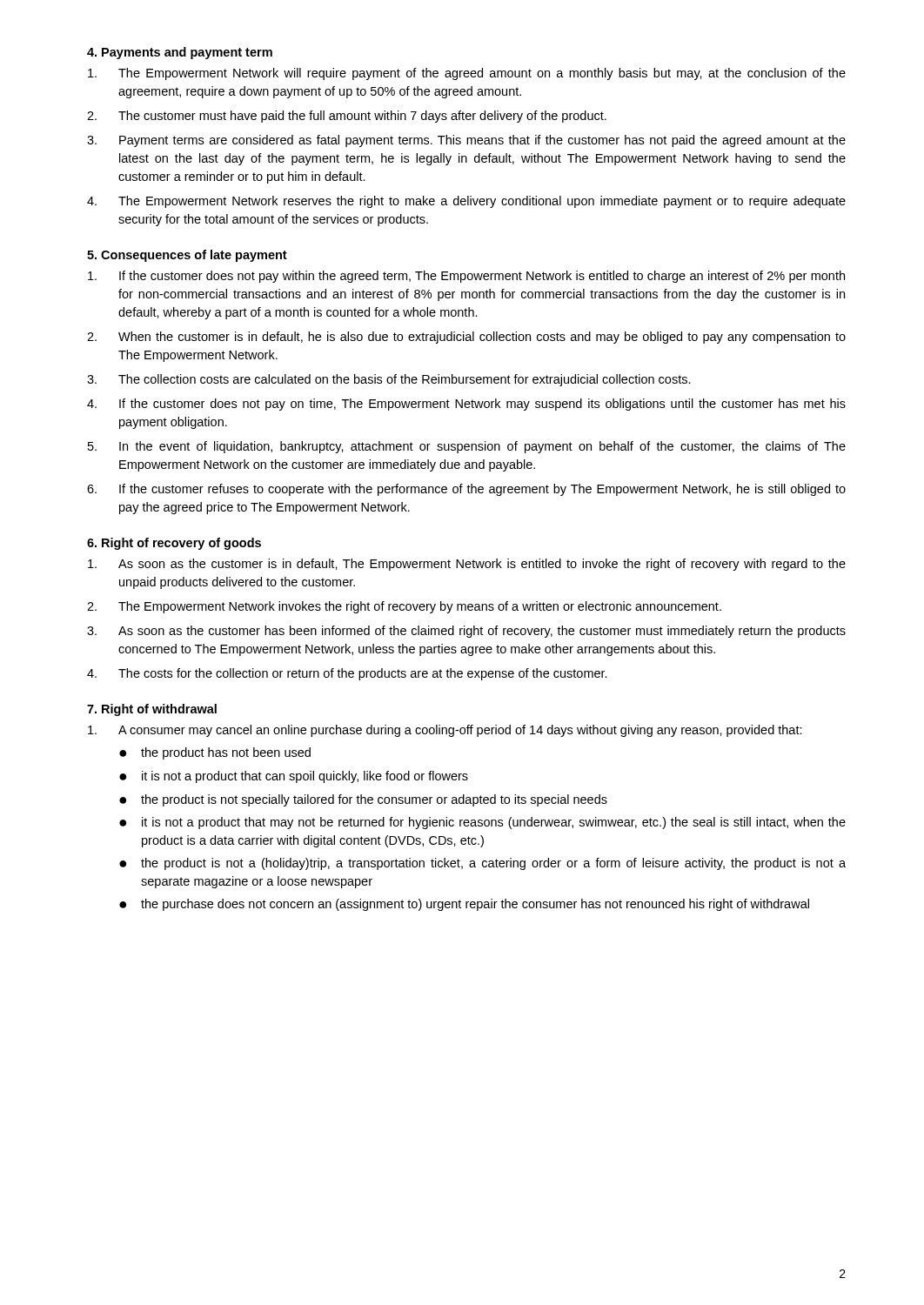
Task: Click on the region starting "5. In the event"
Action: click(x=466, y=456)
